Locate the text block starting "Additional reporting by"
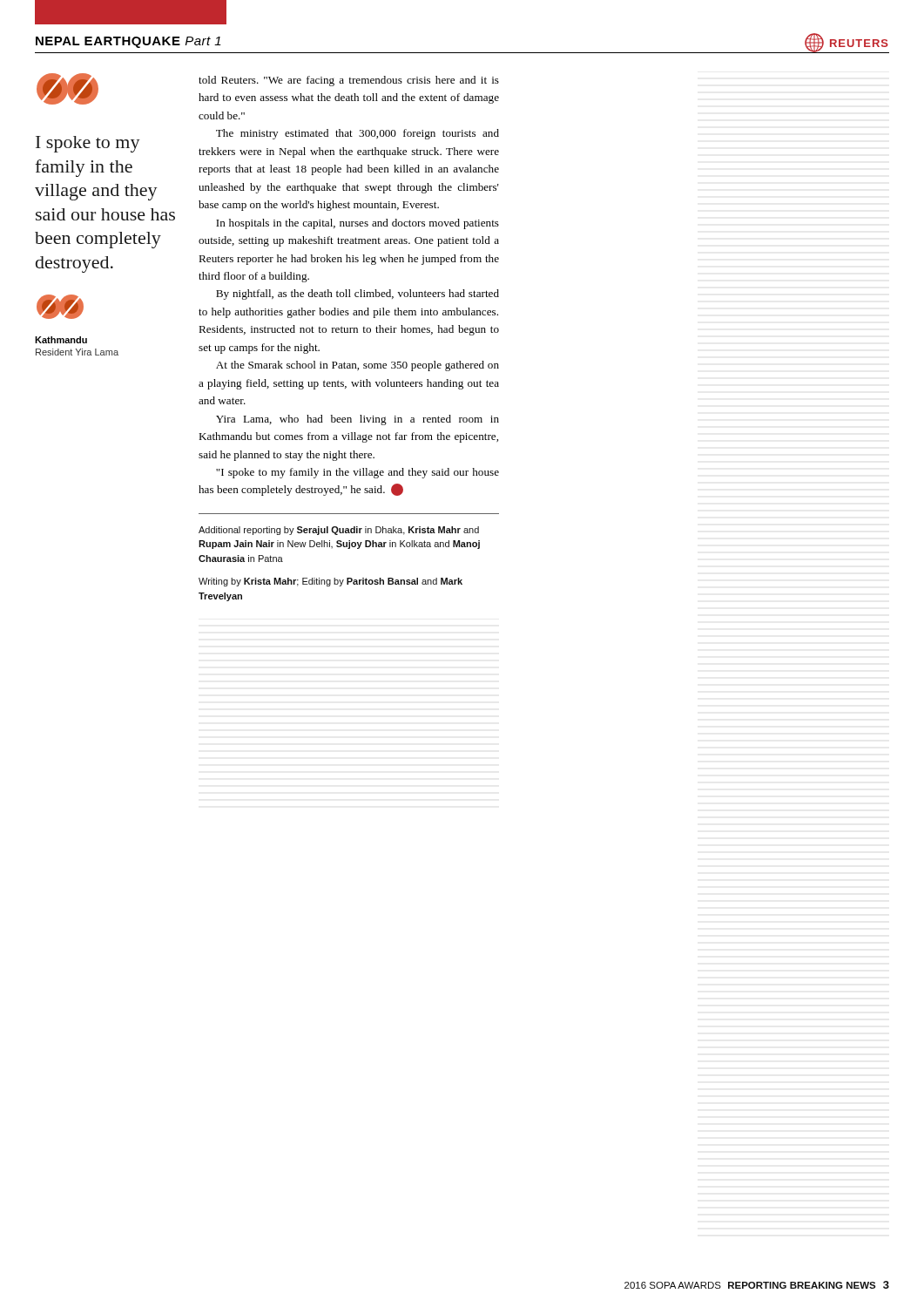Screen dimensions: 1307x924 tap(339, 544)
